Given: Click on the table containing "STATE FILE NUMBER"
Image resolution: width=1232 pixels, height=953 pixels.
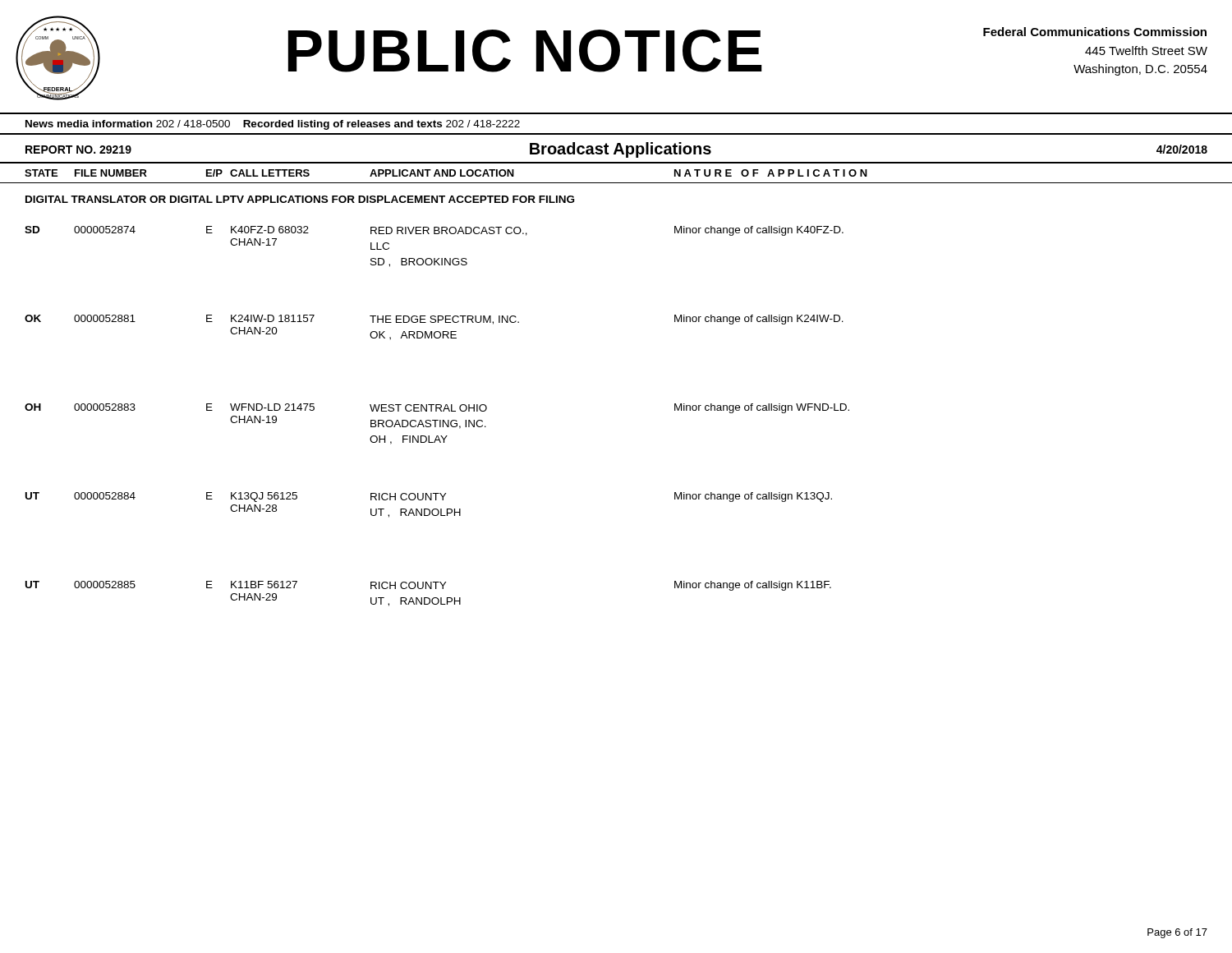Looking at the screenshot, I should [616, 173].
